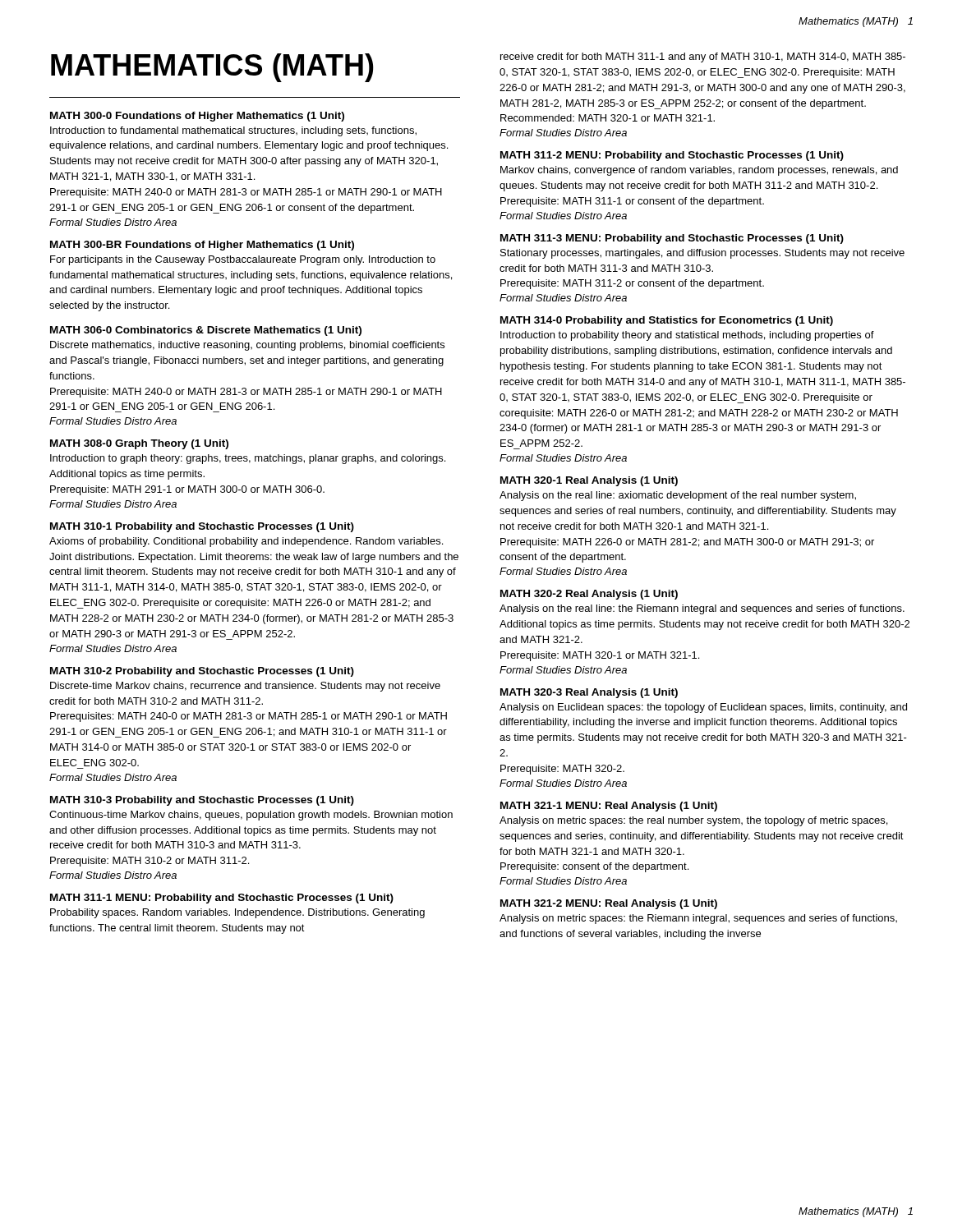
Task: Click on the section header containing "MATH 310-1 Probability and Stochastic Processes (1 Unit)"
Action: [255, 587]
